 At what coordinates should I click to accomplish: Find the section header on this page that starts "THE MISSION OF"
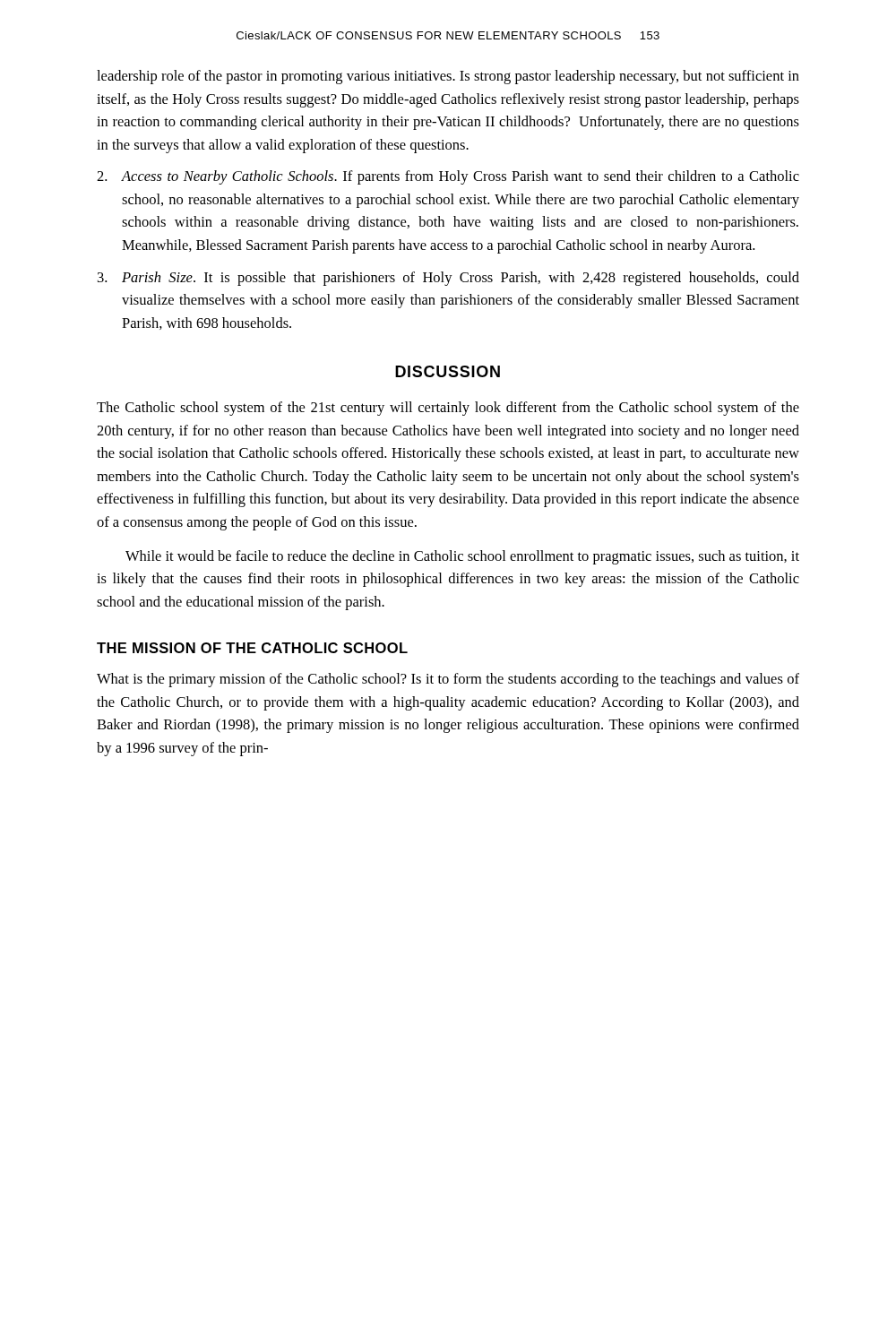252,648
